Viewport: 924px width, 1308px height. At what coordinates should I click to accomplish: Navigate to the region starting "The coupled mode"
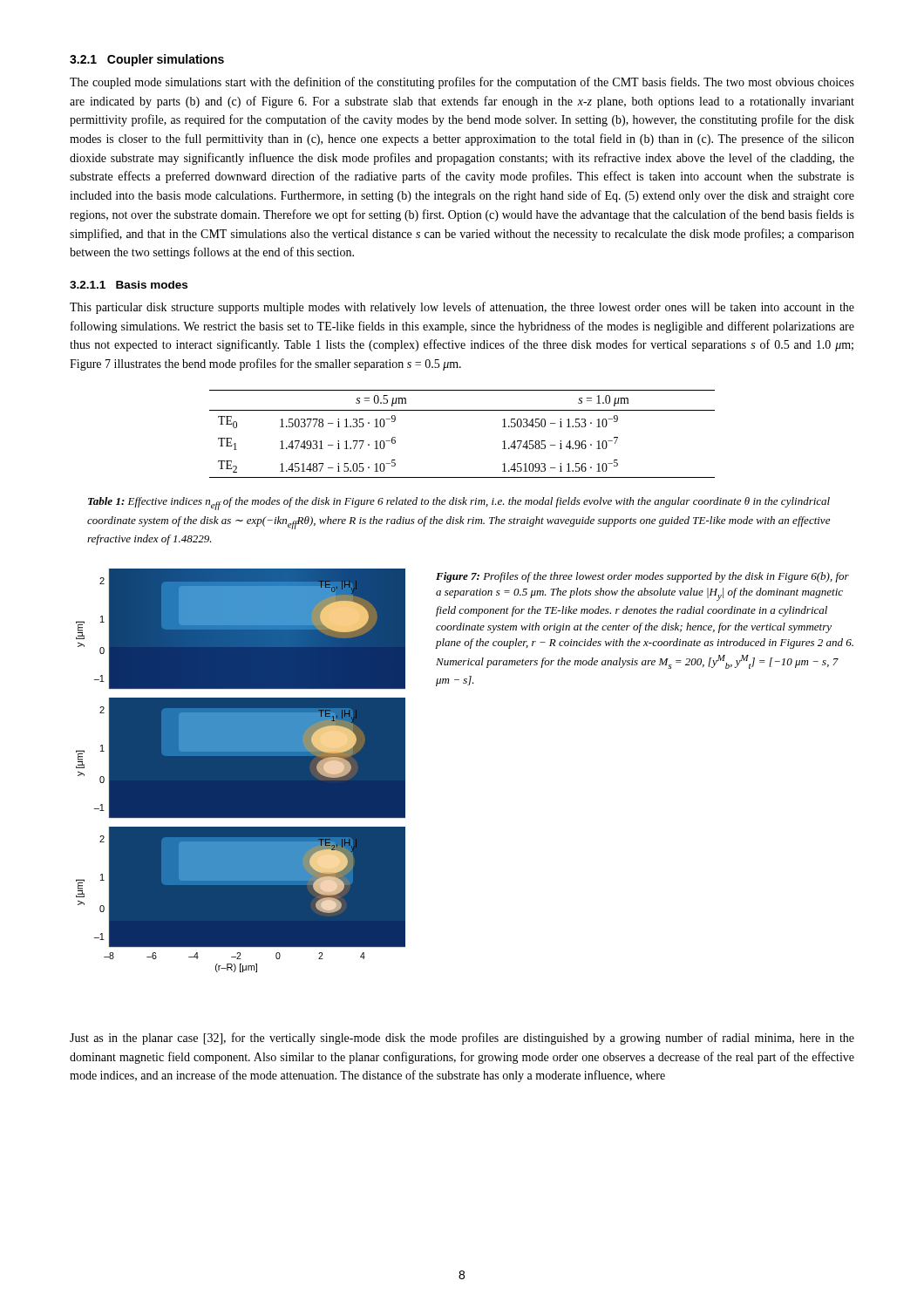click(462, 167)
